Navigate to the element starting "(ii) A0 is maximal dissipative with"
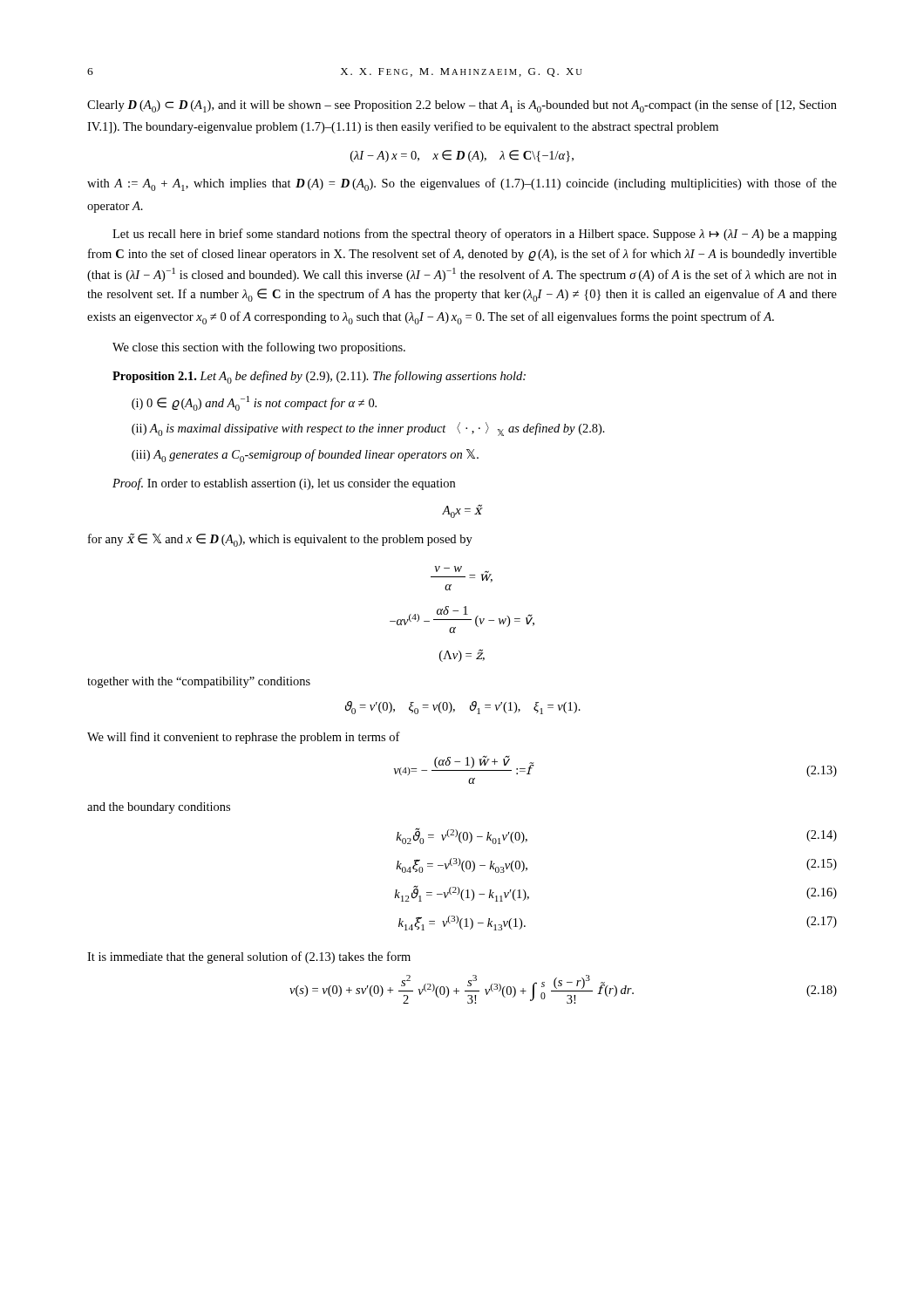 (368, 430)
